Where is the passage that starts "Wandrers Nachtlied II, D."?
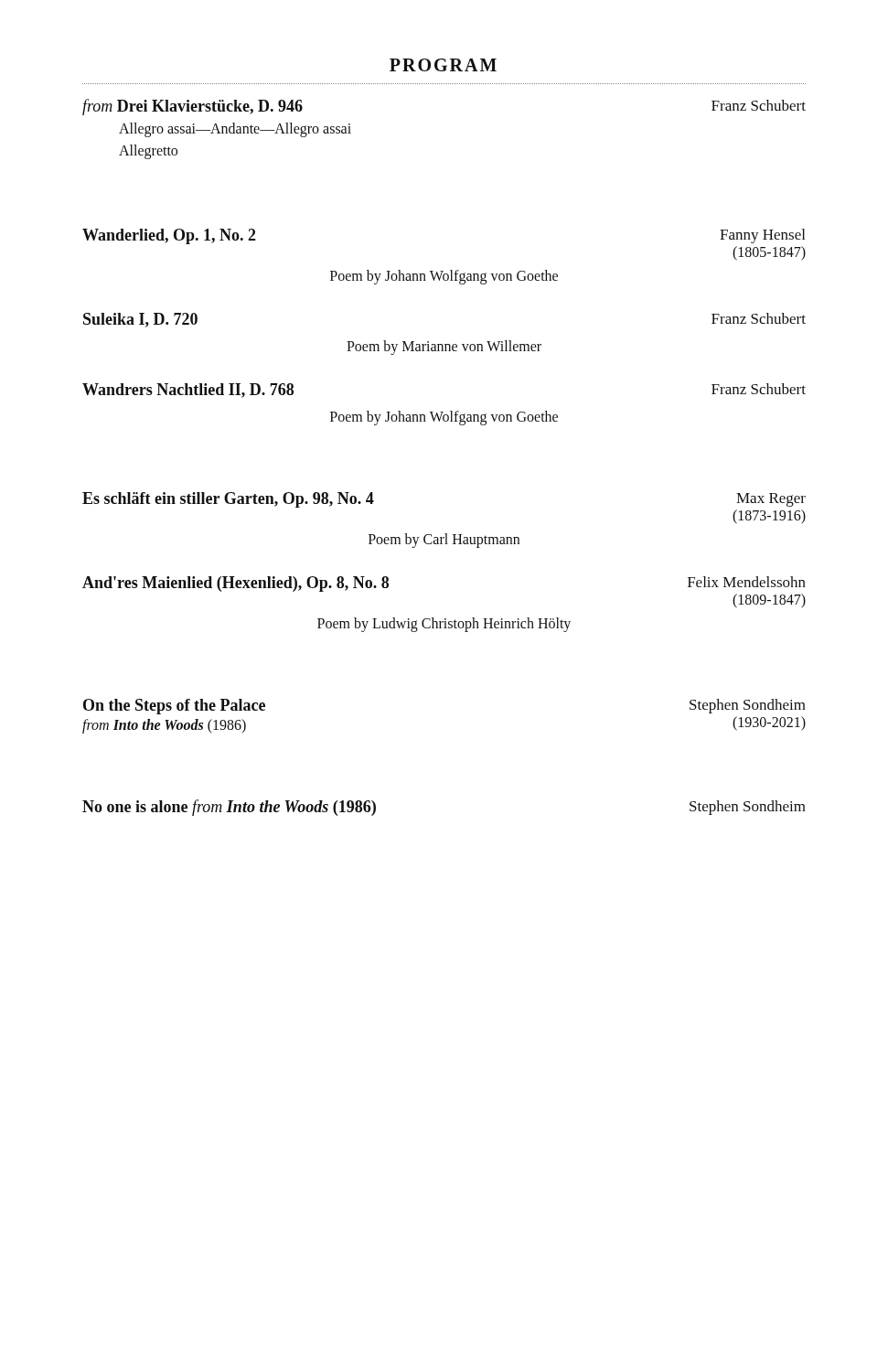 click(x=444, y=403)
